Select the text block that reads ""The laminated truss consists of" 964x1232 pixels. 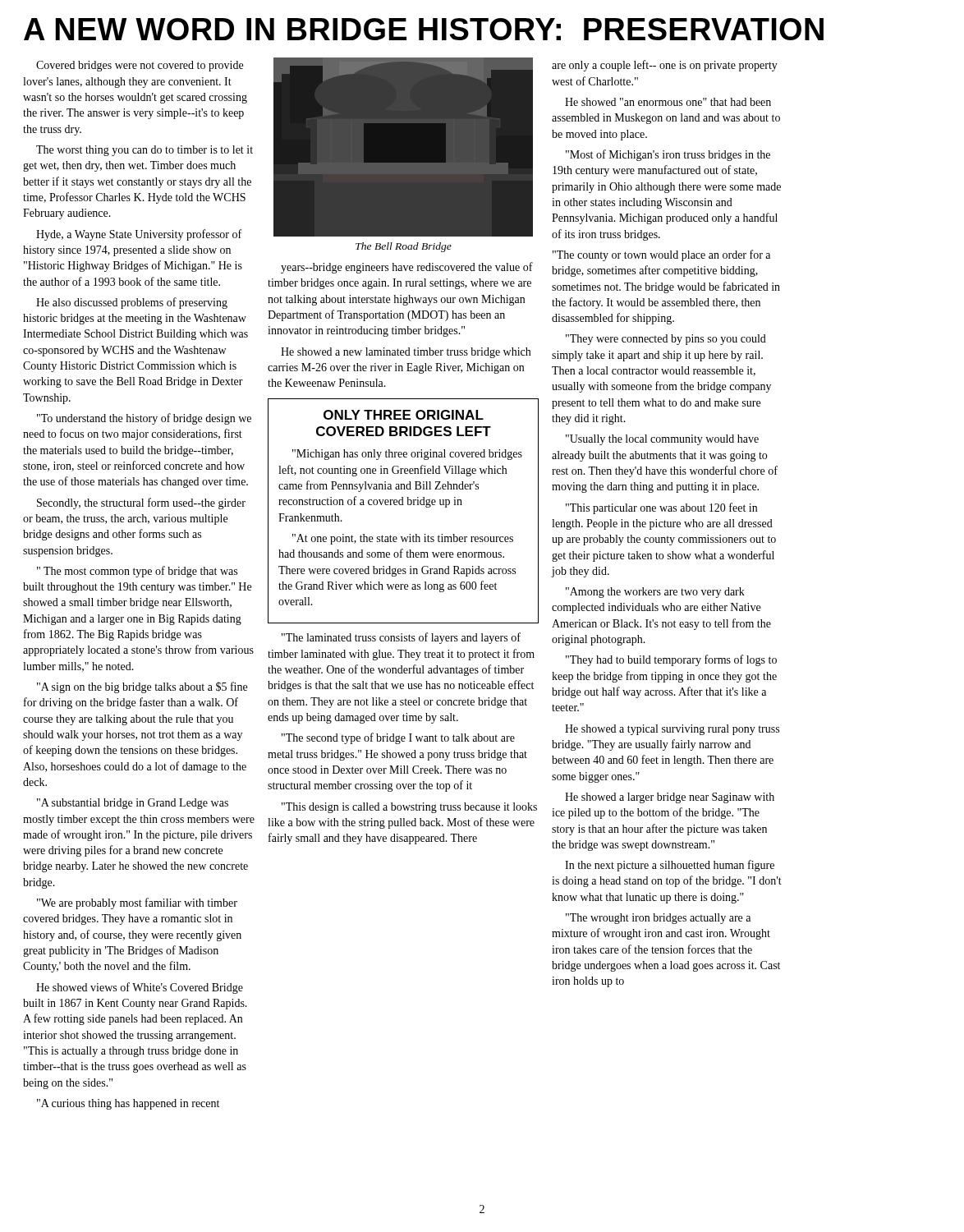[x=403, y=738]
